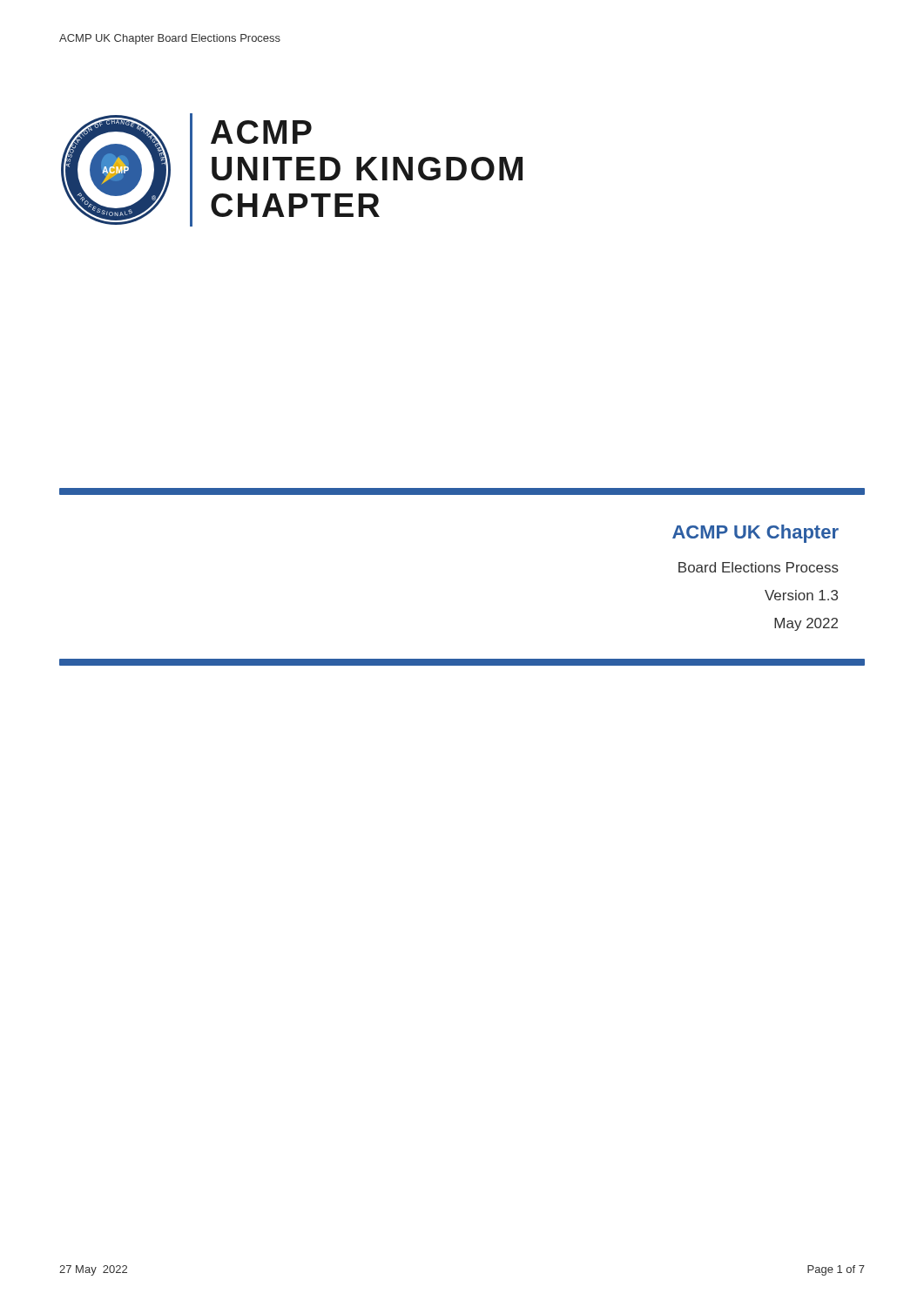The width and height of the screenshot is (924, 1307).
Task: Point to the text starting "Version 1.3"
Action: [802, 596]
